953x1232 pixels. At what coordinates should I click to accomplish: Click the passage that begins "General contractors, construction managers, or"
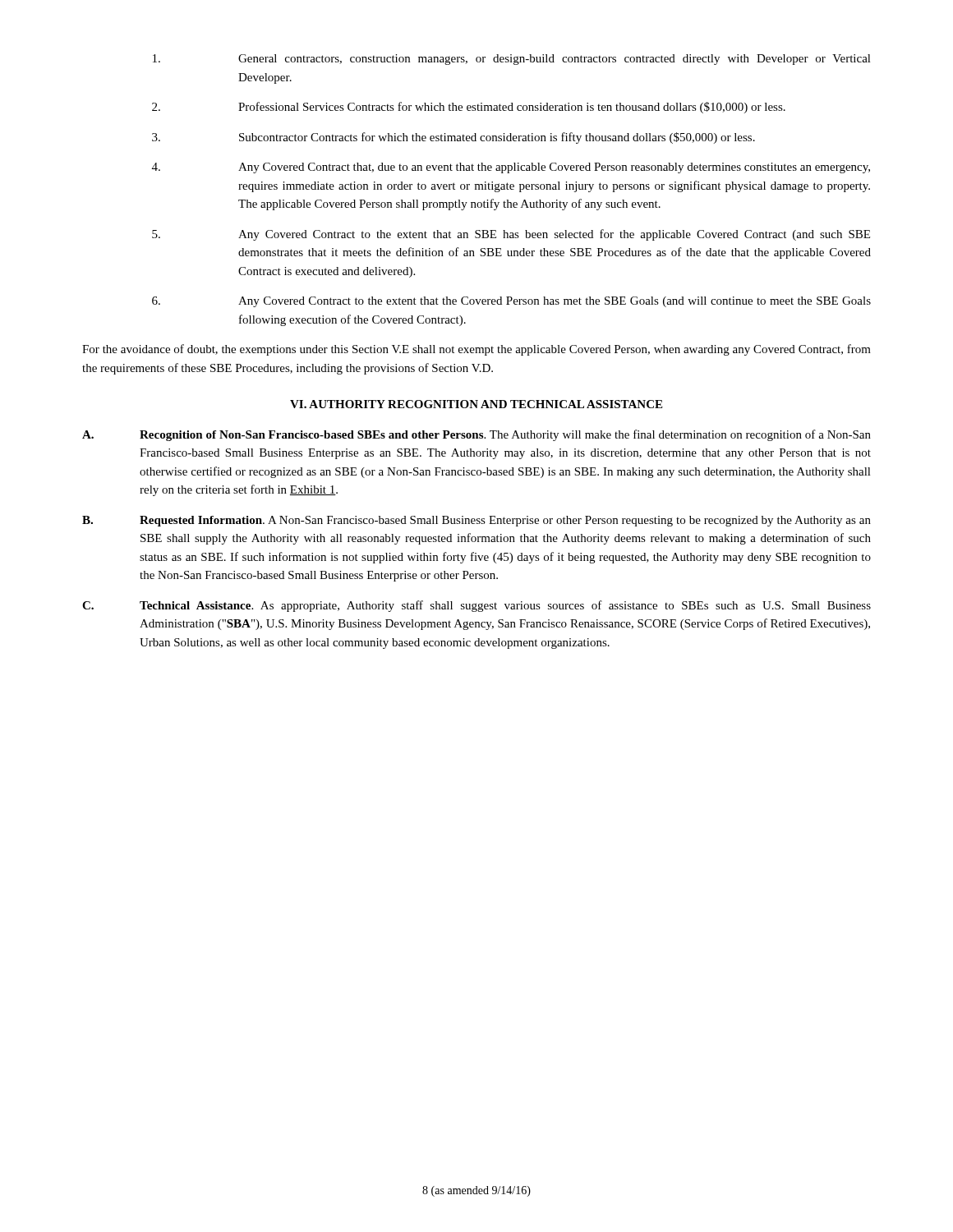tap(476, 68)
